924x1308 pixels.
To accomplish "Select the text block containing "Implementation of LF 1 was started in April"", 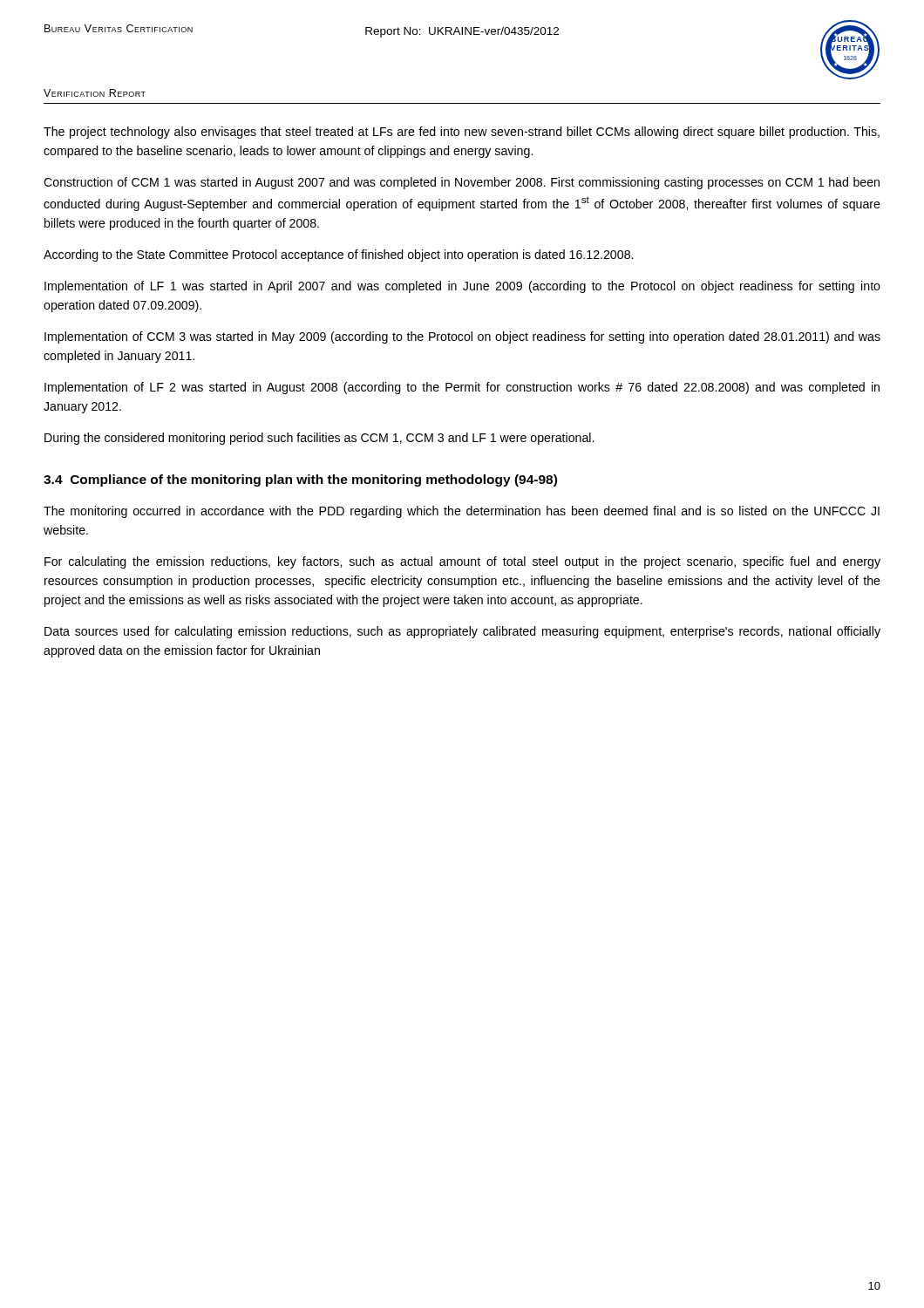I will pos(462,295).
